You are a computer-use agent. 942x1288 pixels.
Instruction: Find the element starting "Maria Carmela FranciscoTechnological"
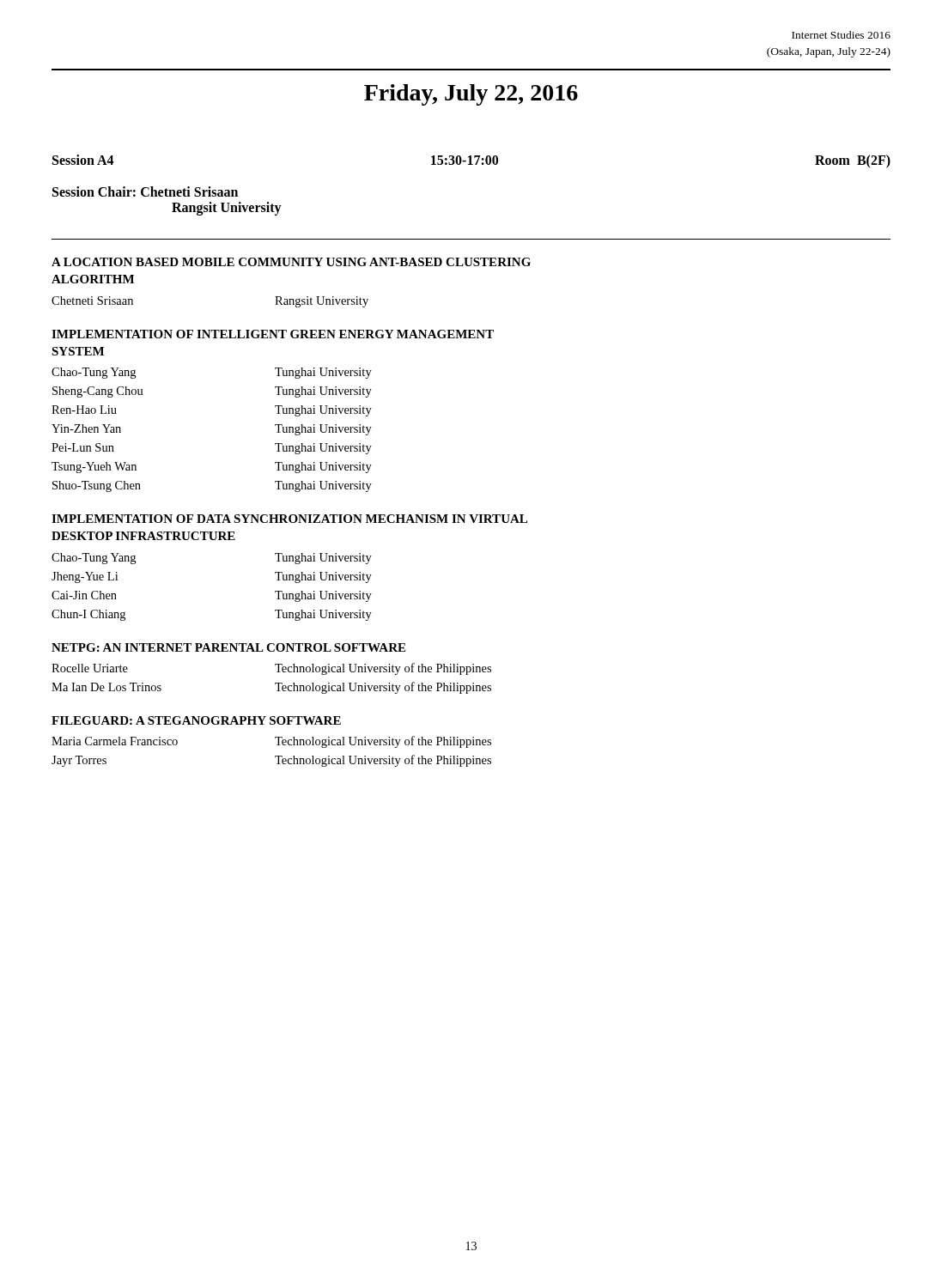click(x=471, y=751)
